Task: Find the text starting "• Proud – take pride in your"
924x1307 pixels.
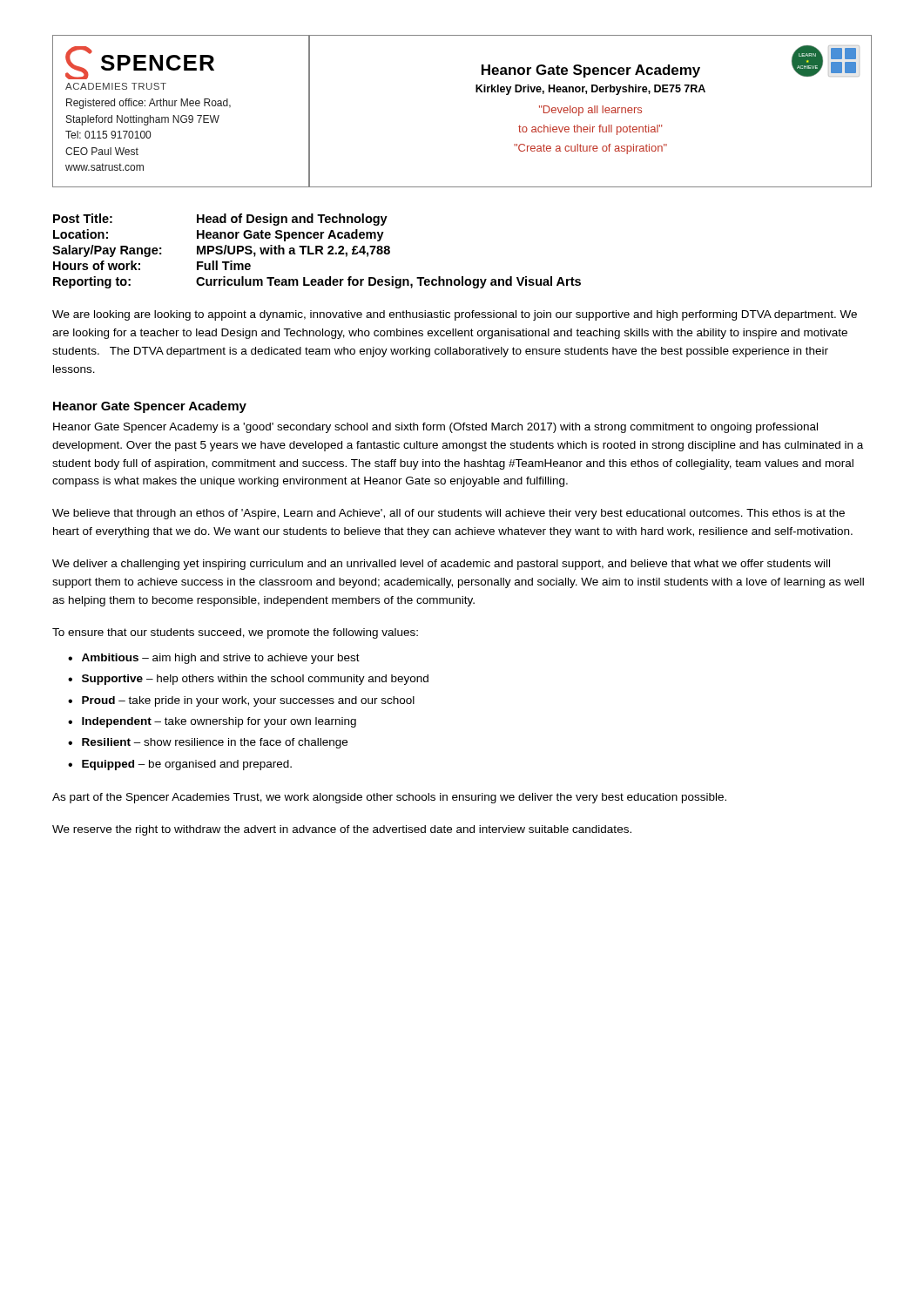Action: [x=241, y=701]
